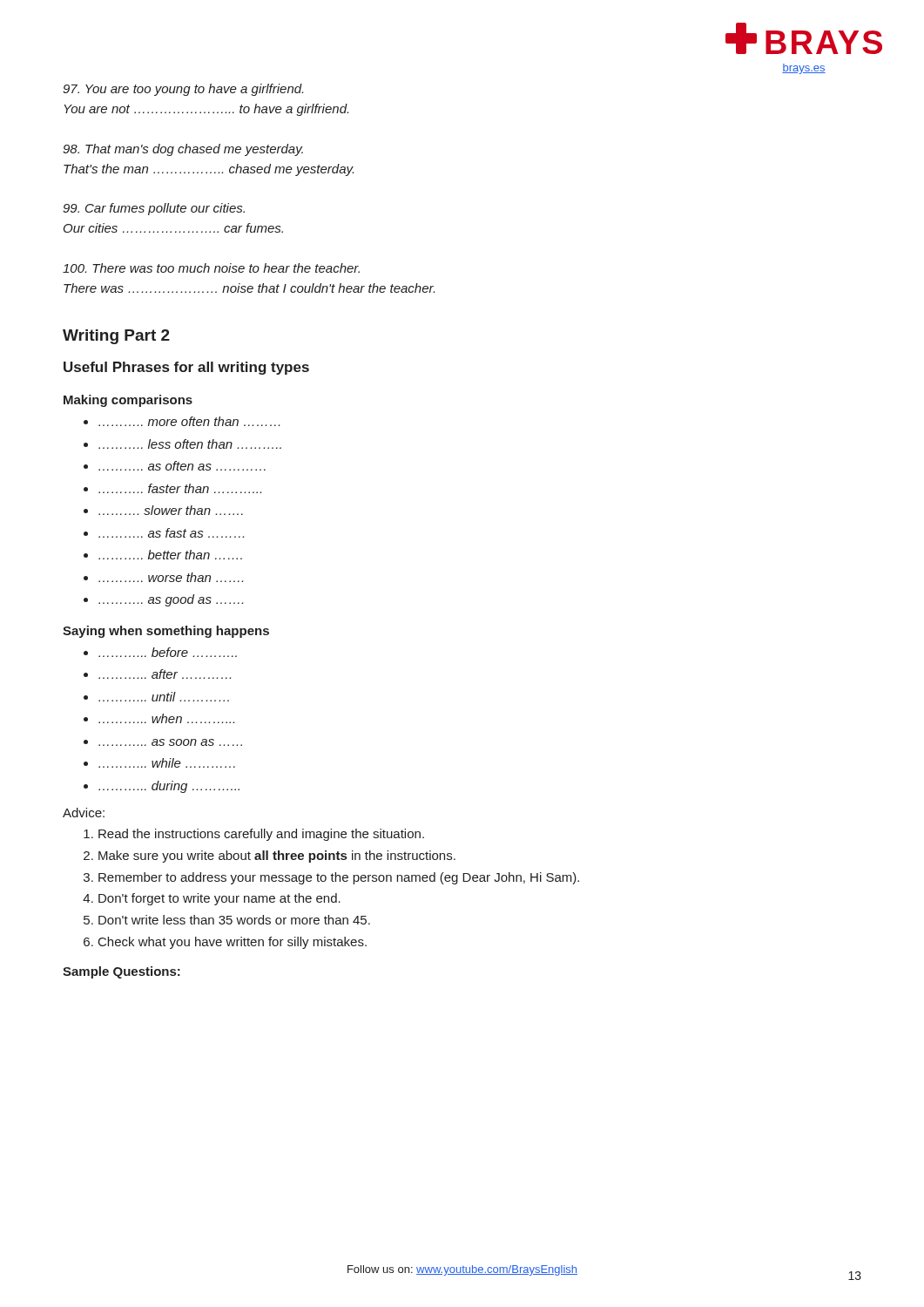The width and height of the screenshot is (924, 1307).
Task: Click on the list item with the text "………... when ………..."
Action: coord(167,718)
